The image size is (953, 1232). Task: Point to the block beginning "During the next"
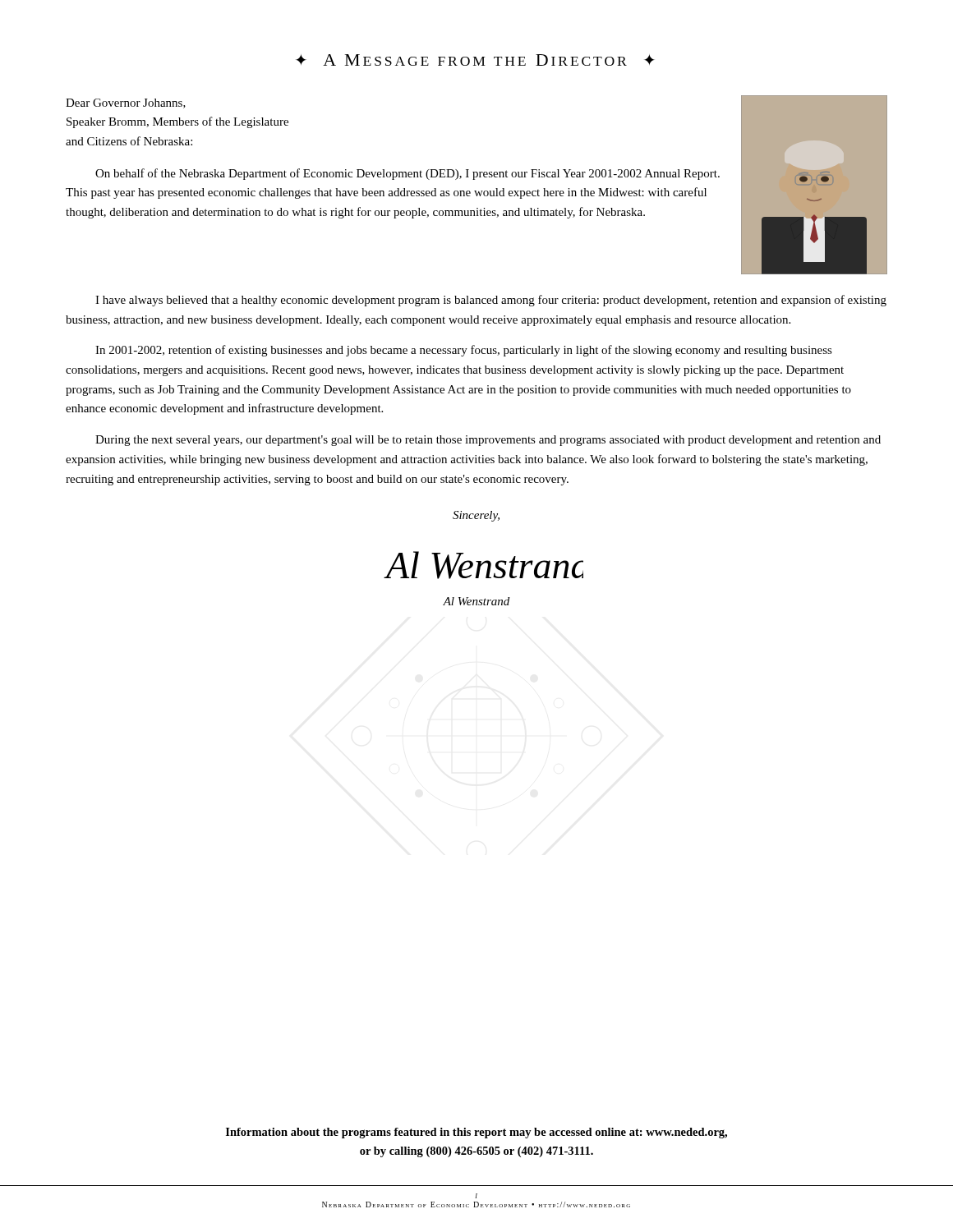476,460
